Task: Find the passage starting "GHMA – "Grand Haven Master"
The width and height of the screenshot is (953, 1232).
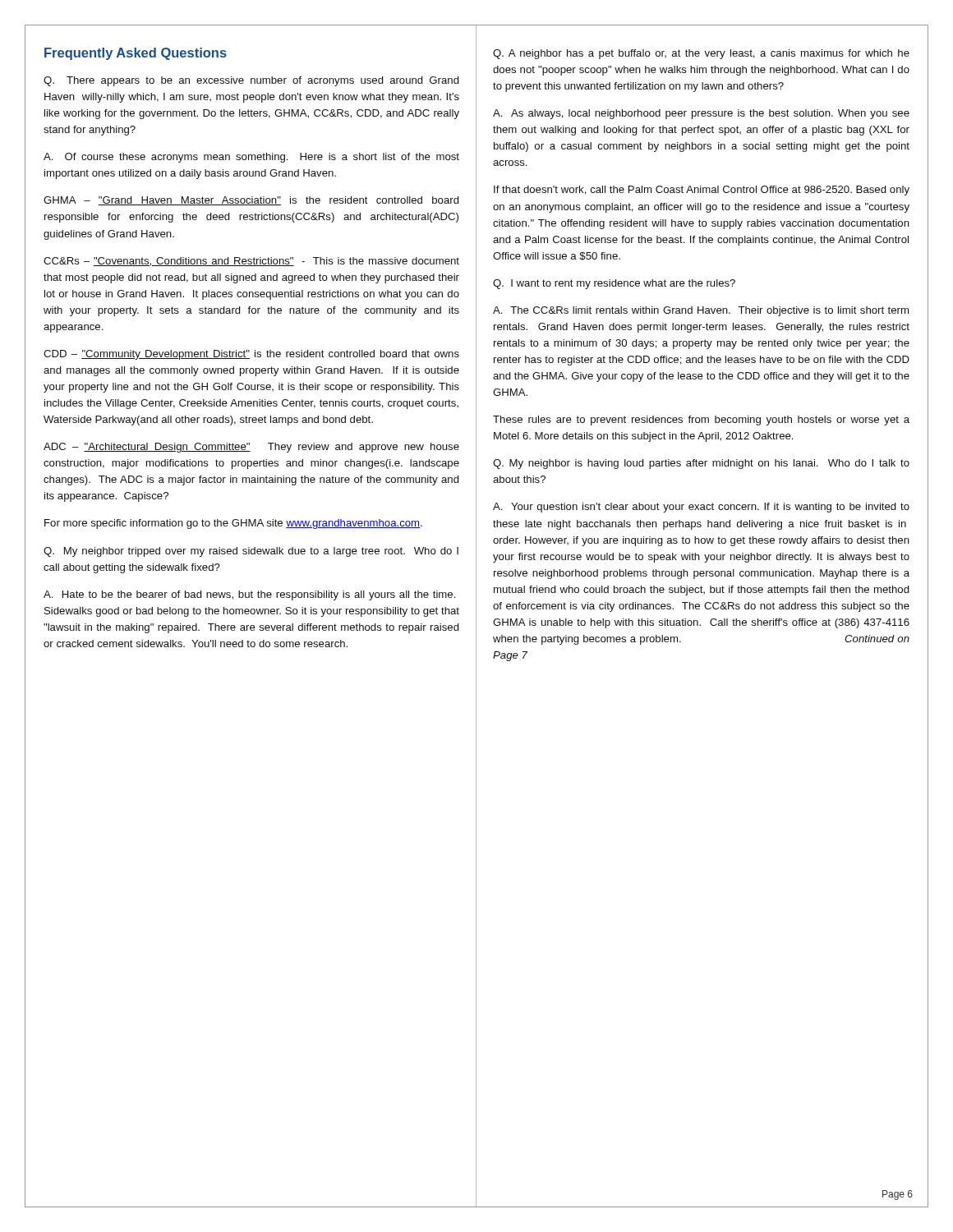Action: click(251, 217)
